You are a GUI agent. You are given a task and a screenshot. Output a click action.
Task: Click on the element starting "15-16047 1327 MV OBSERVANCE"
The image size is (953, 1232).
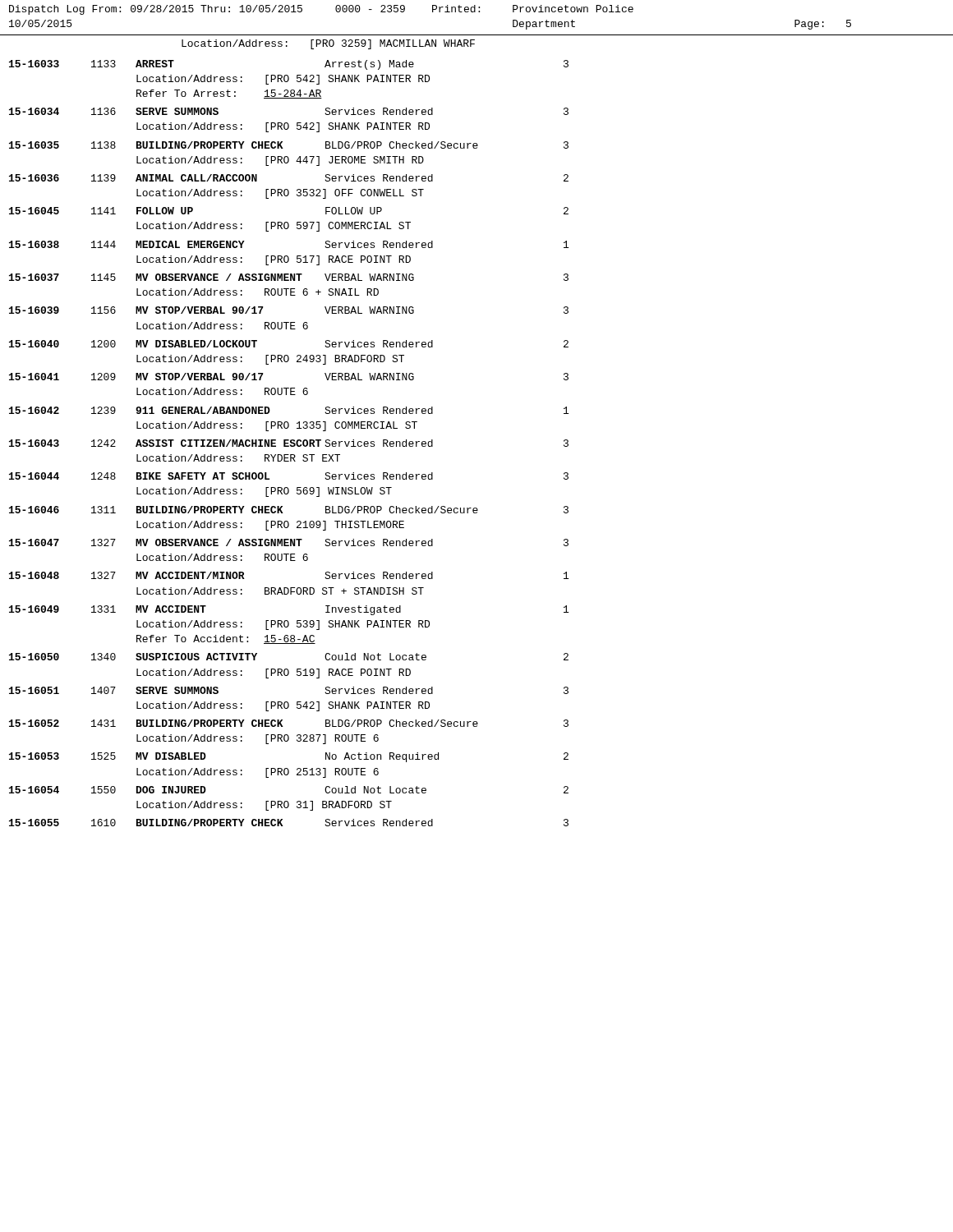click(x=289, y=542)
